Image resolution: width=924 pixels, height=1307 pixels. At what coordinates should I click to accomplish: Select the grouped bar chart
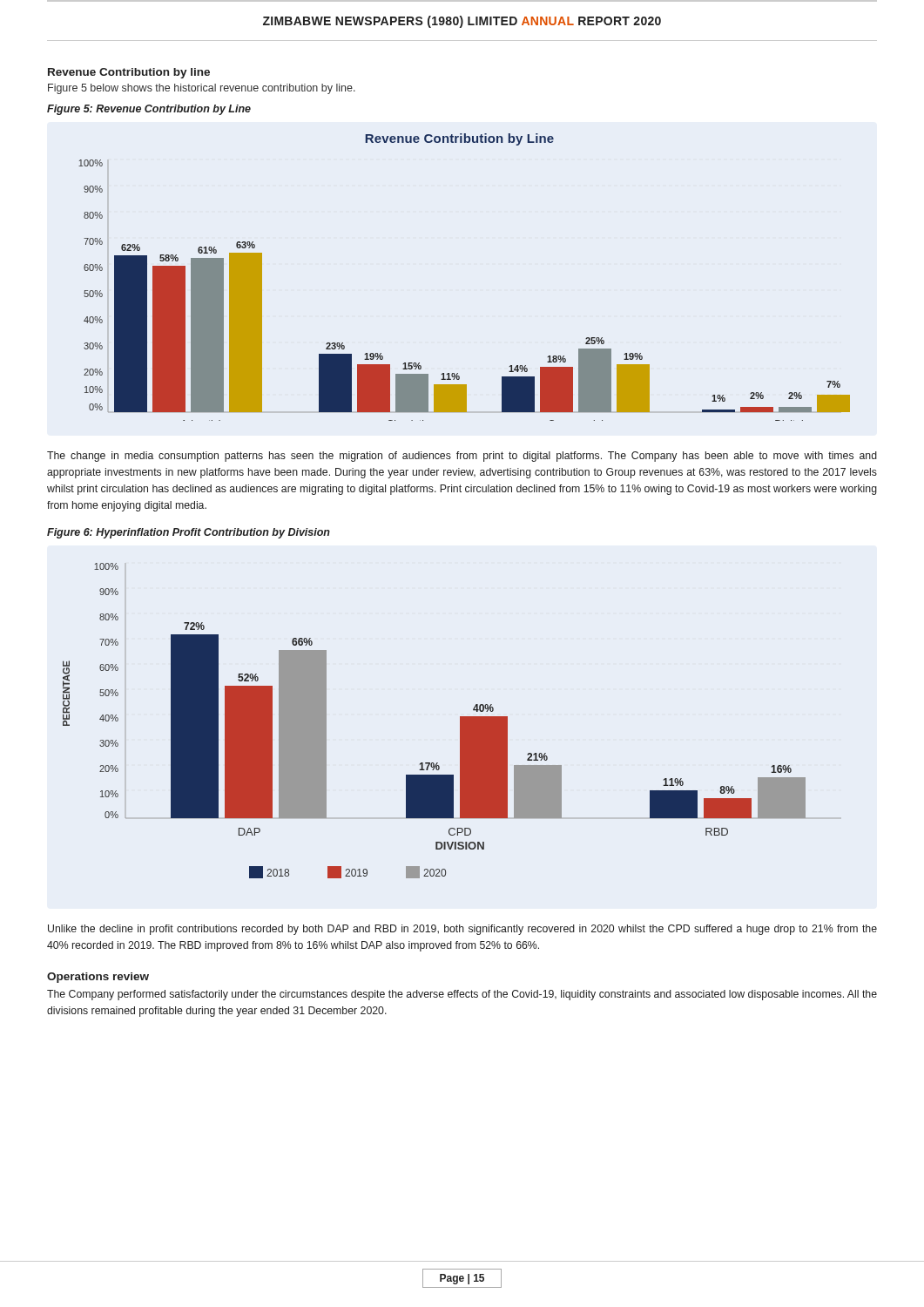point(462,727)
